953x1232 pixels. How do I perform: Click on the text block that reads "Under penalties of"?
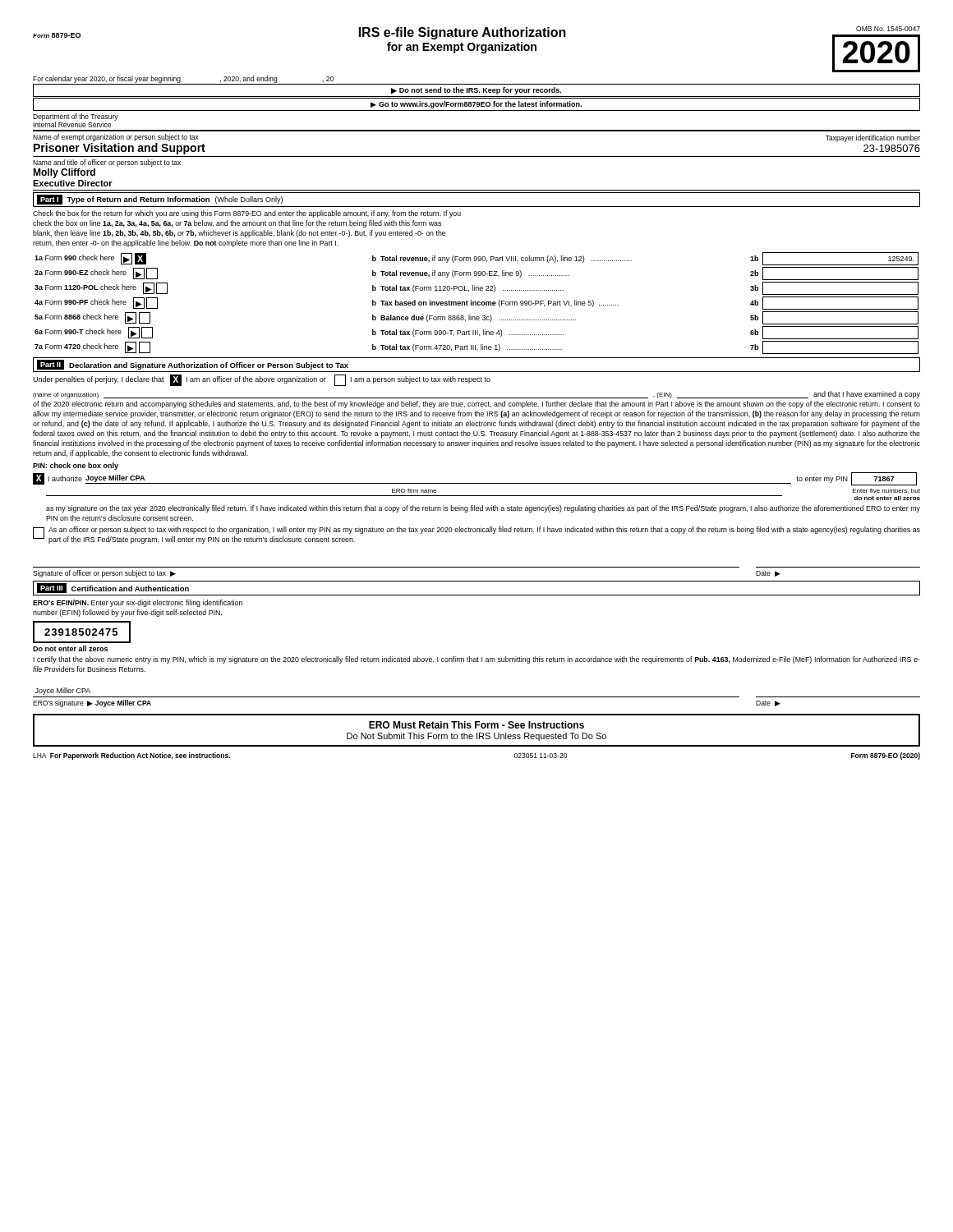pyautogui.click(x=262, y=381)
